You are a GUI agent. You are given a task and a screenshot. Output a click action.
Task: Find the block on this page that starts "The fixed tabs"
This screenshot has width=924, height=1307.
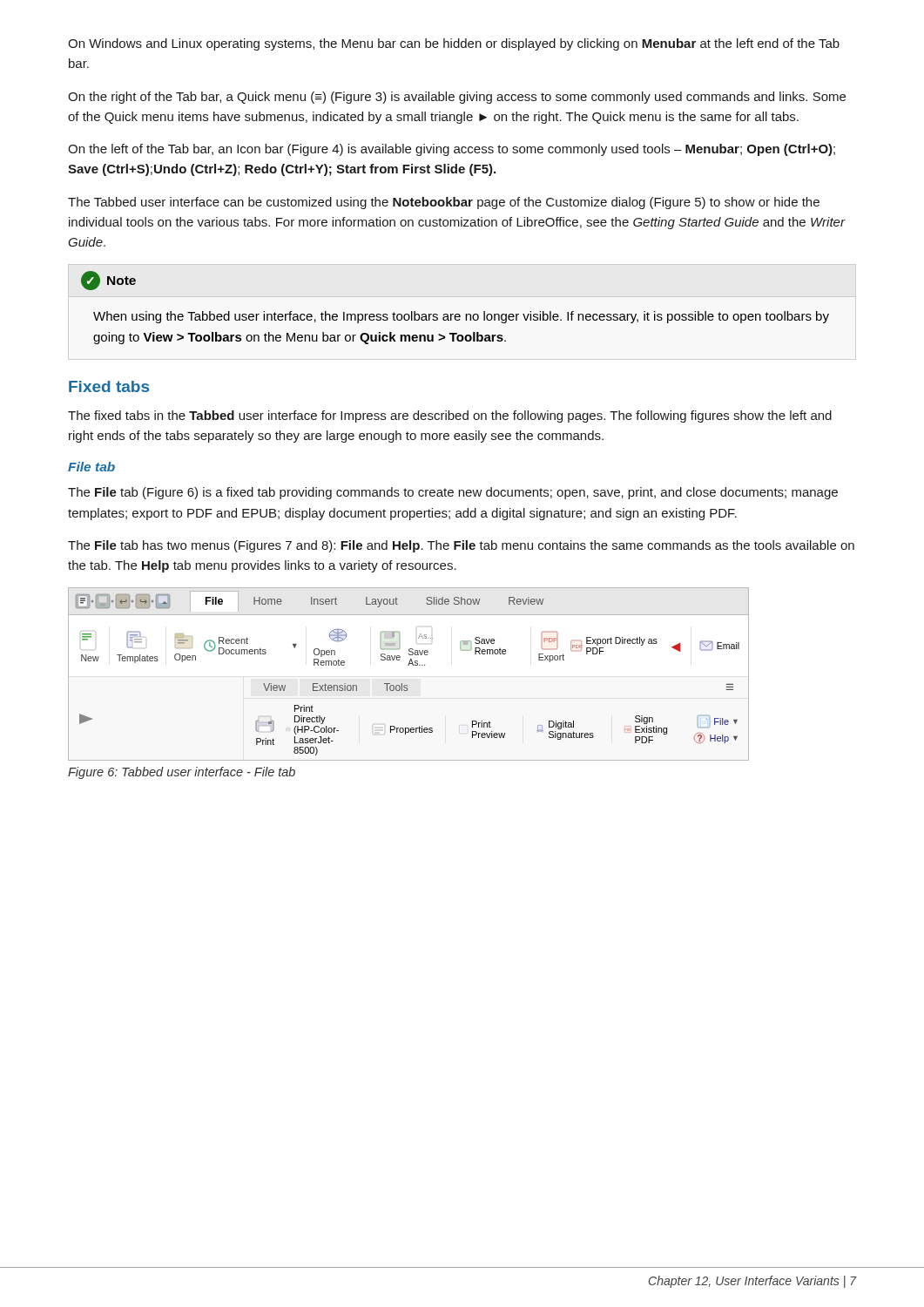coord(450,425)
